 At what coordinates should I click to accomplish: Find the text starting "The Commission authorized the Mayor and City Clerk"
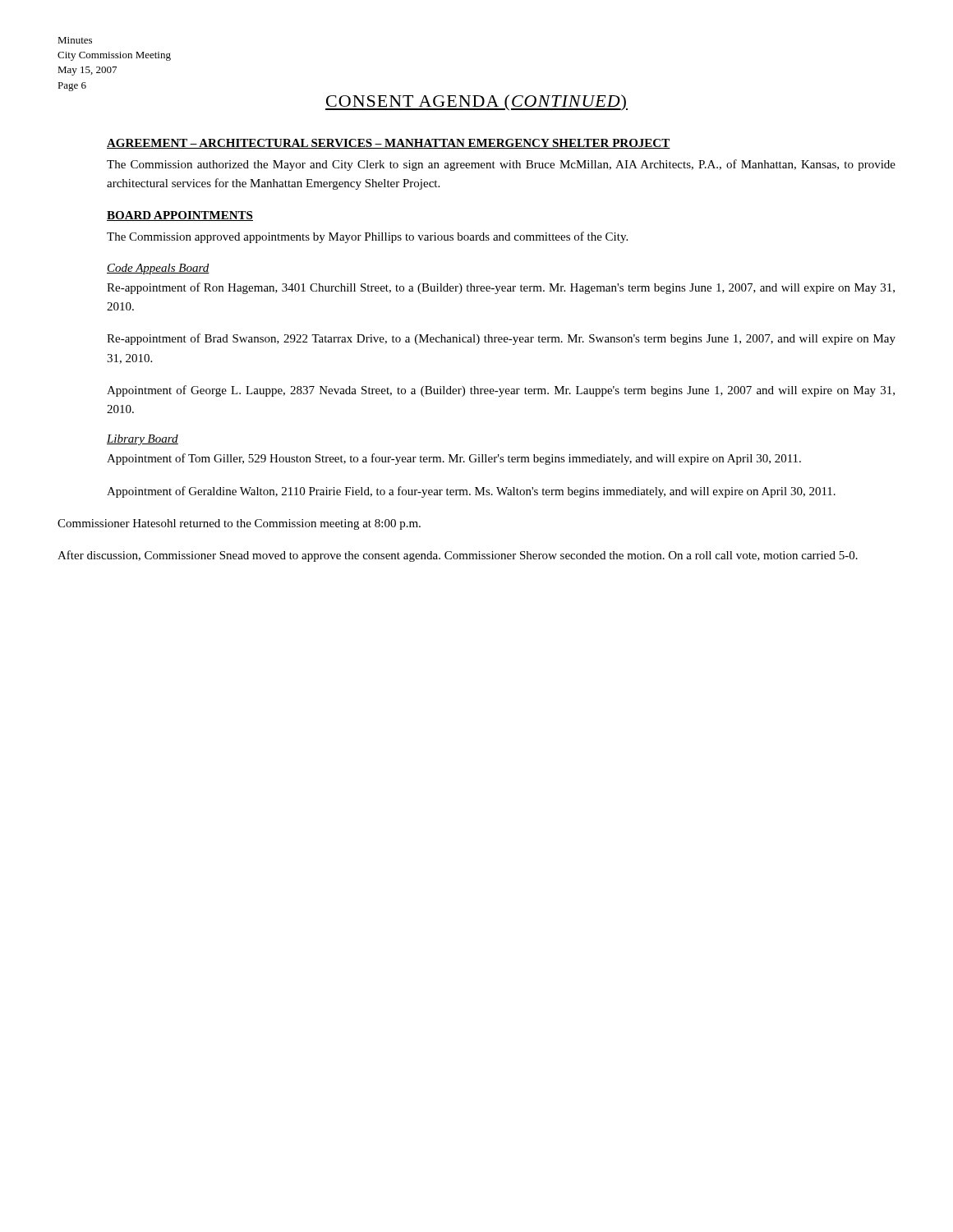click(x=501, y=174)
